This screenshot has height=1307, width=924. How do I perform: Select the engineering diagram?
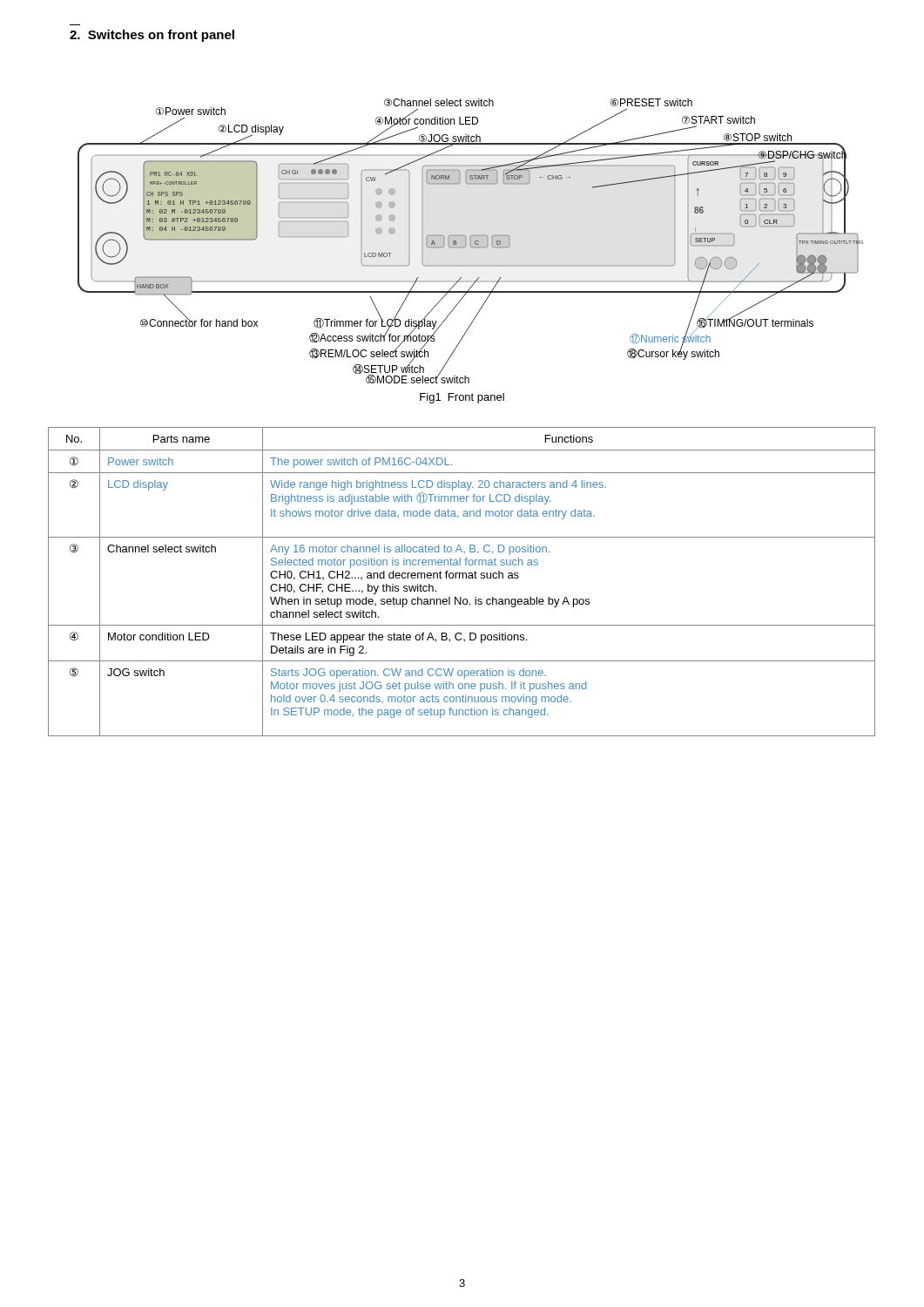462,222
